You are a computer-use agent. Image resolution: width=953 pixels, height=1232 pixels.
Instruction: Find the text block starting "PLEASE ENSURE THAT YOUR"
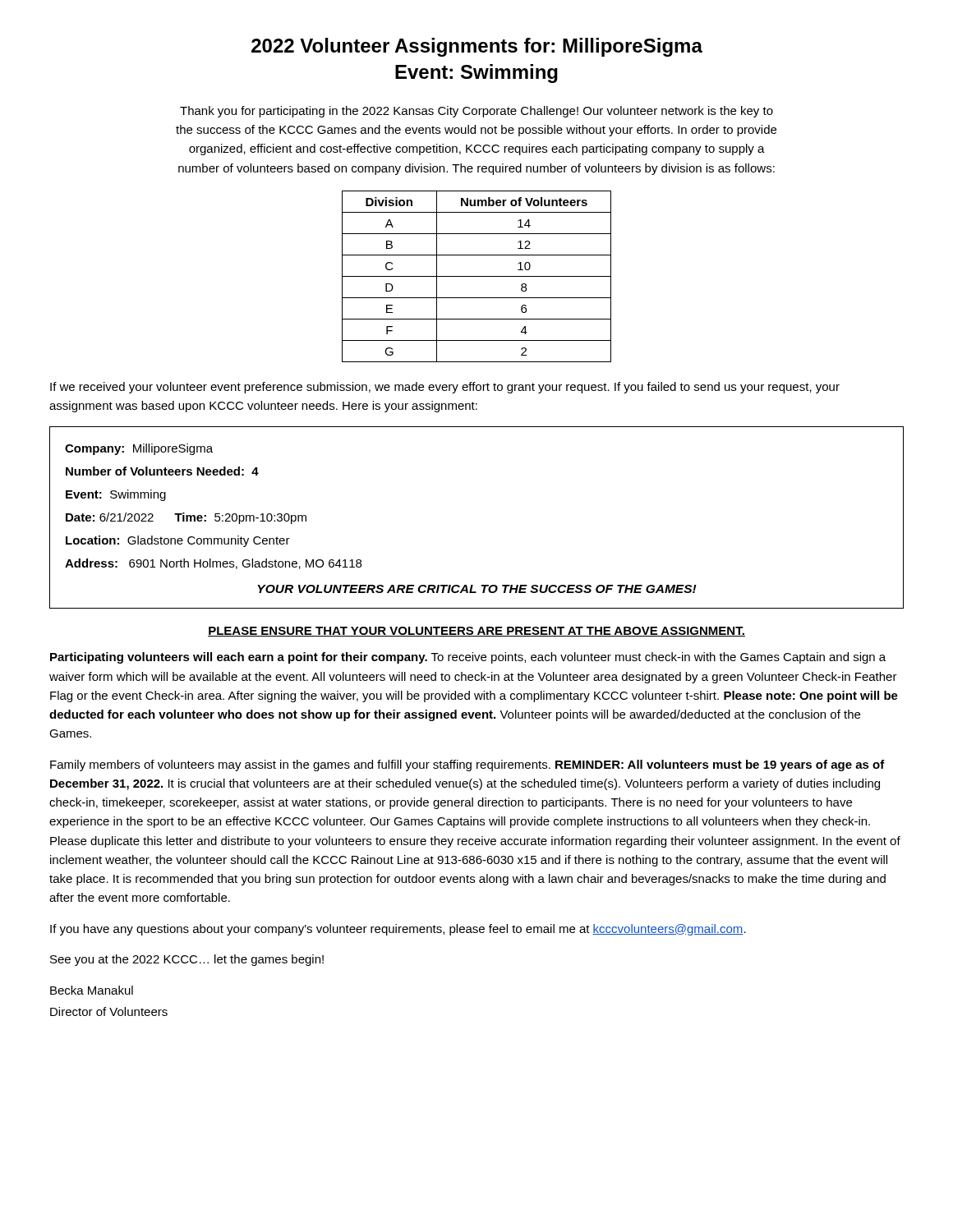click(476, 631)
